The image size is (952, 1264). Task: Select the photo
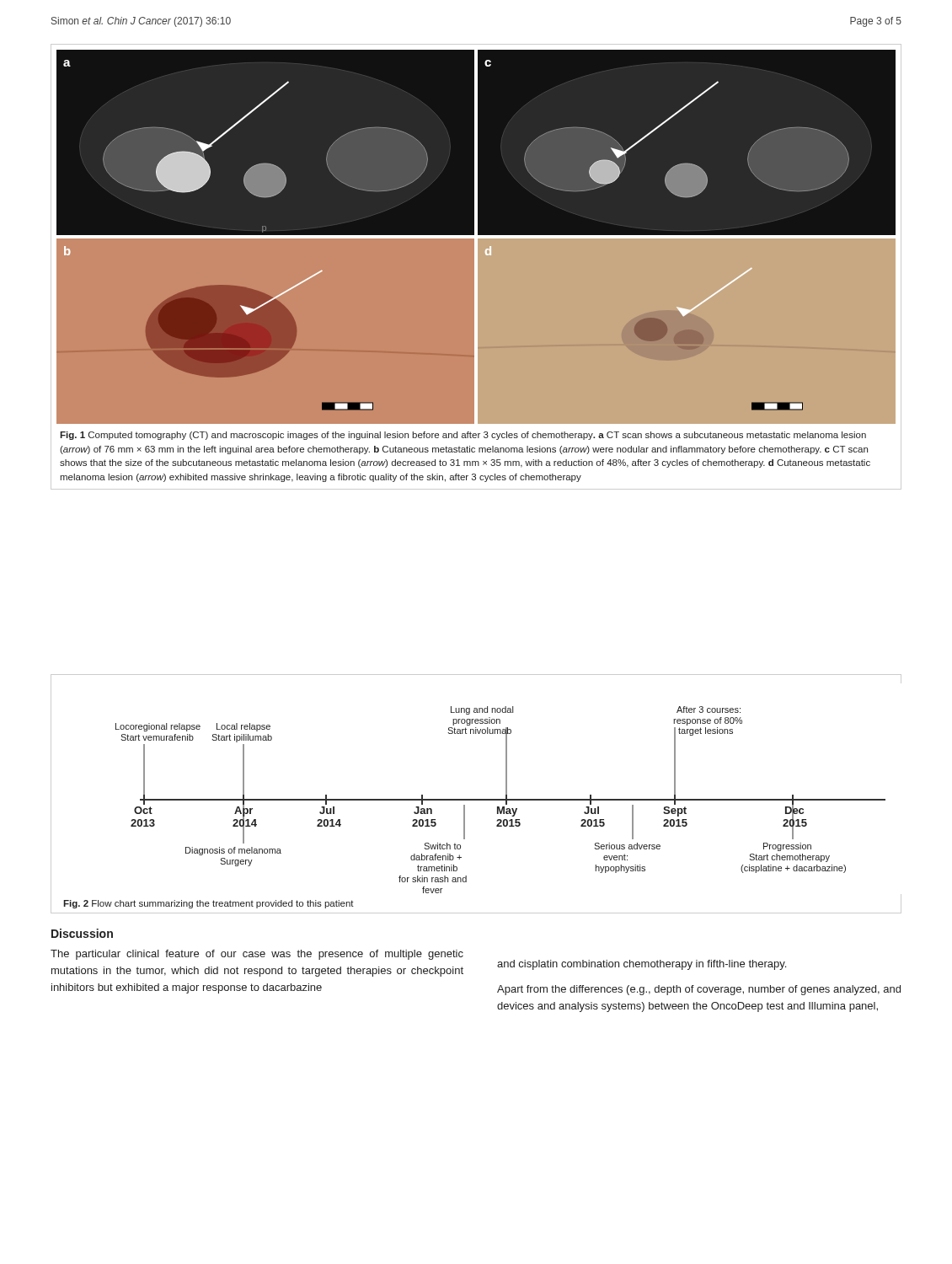coord(476,267)
